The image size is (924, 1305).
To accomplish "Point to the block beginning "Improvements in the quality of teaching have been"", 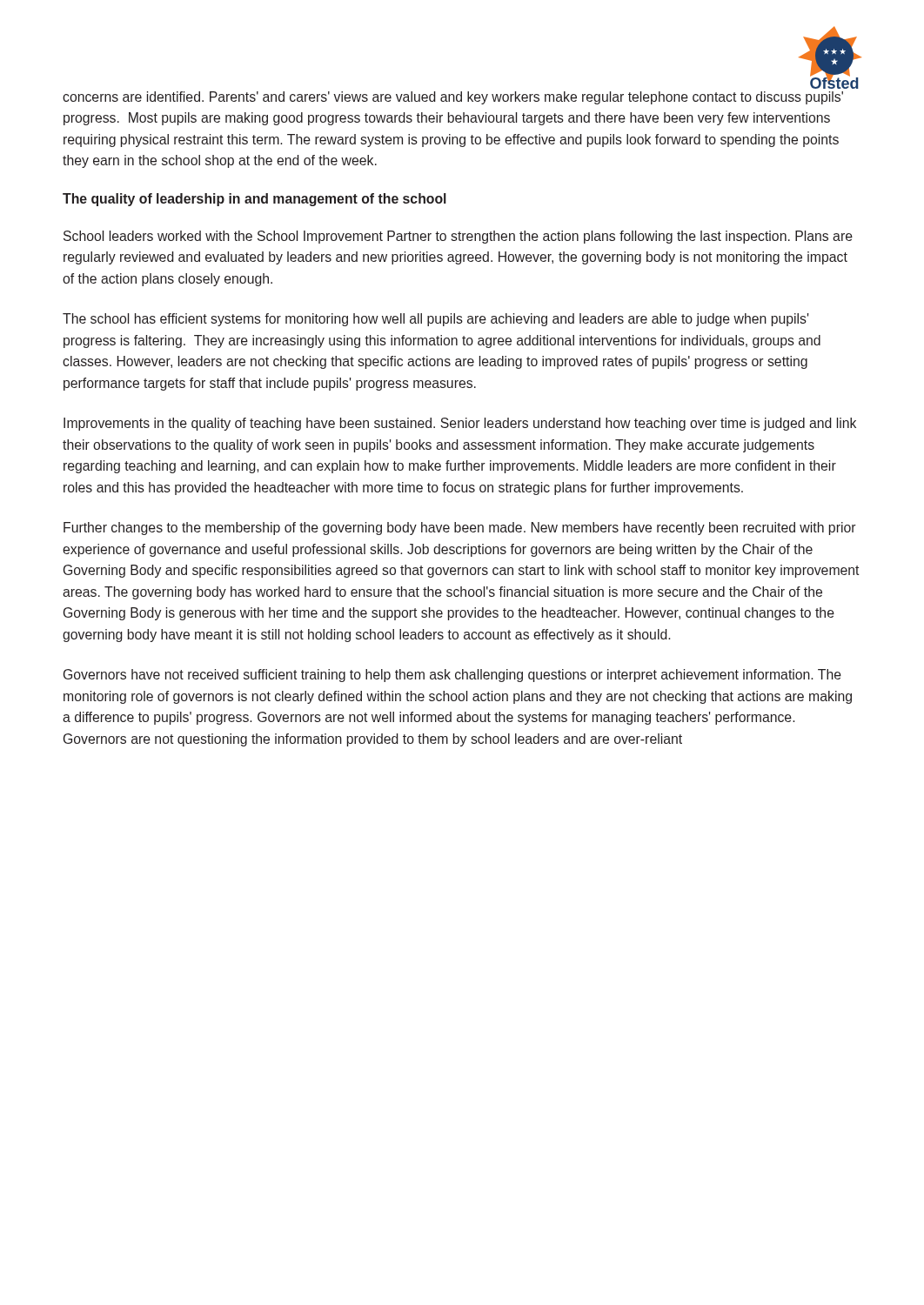I will [460, 456].
